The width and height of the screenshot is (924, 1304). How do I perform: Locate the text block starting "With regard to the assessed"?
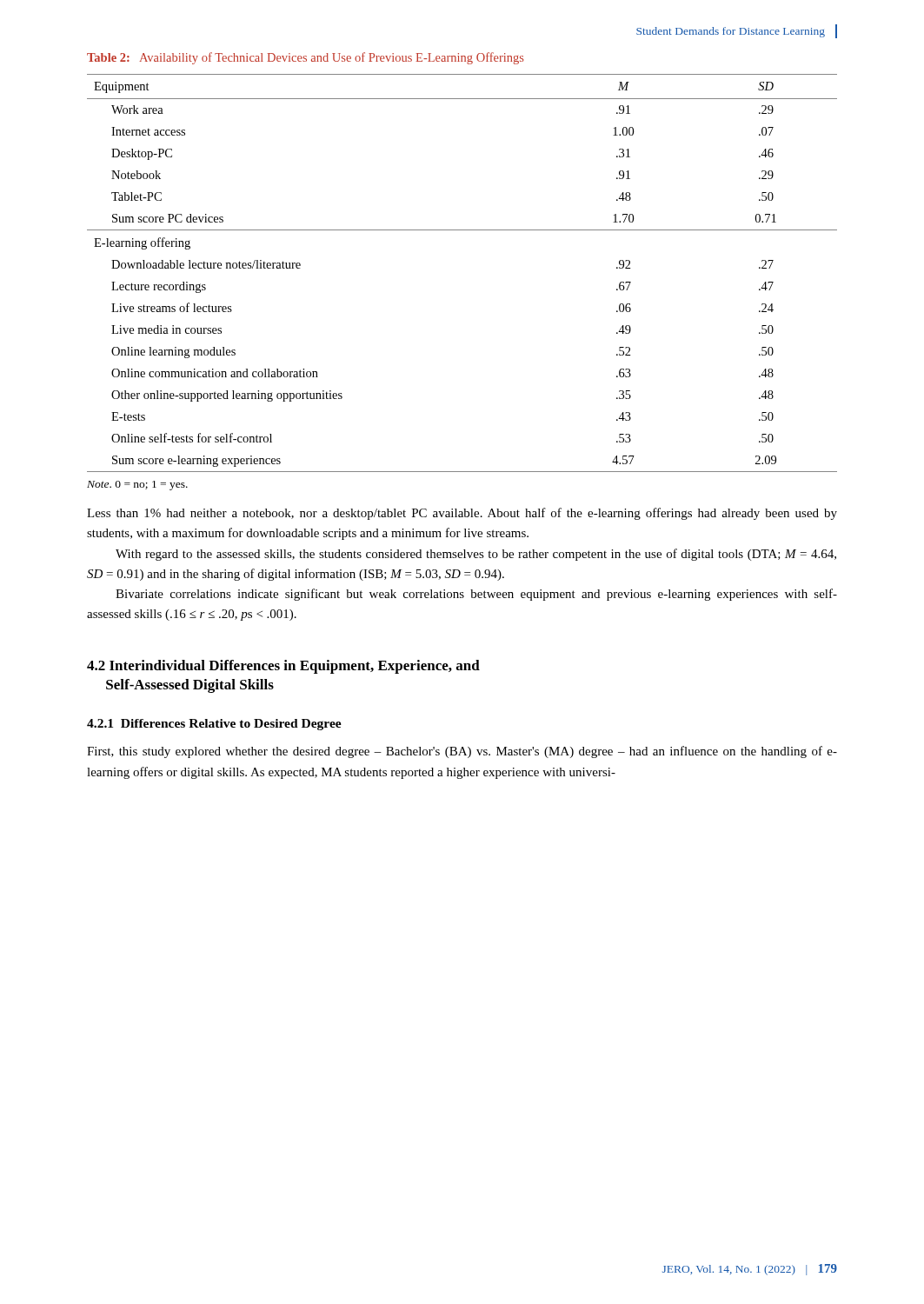(x=462, y=563)
